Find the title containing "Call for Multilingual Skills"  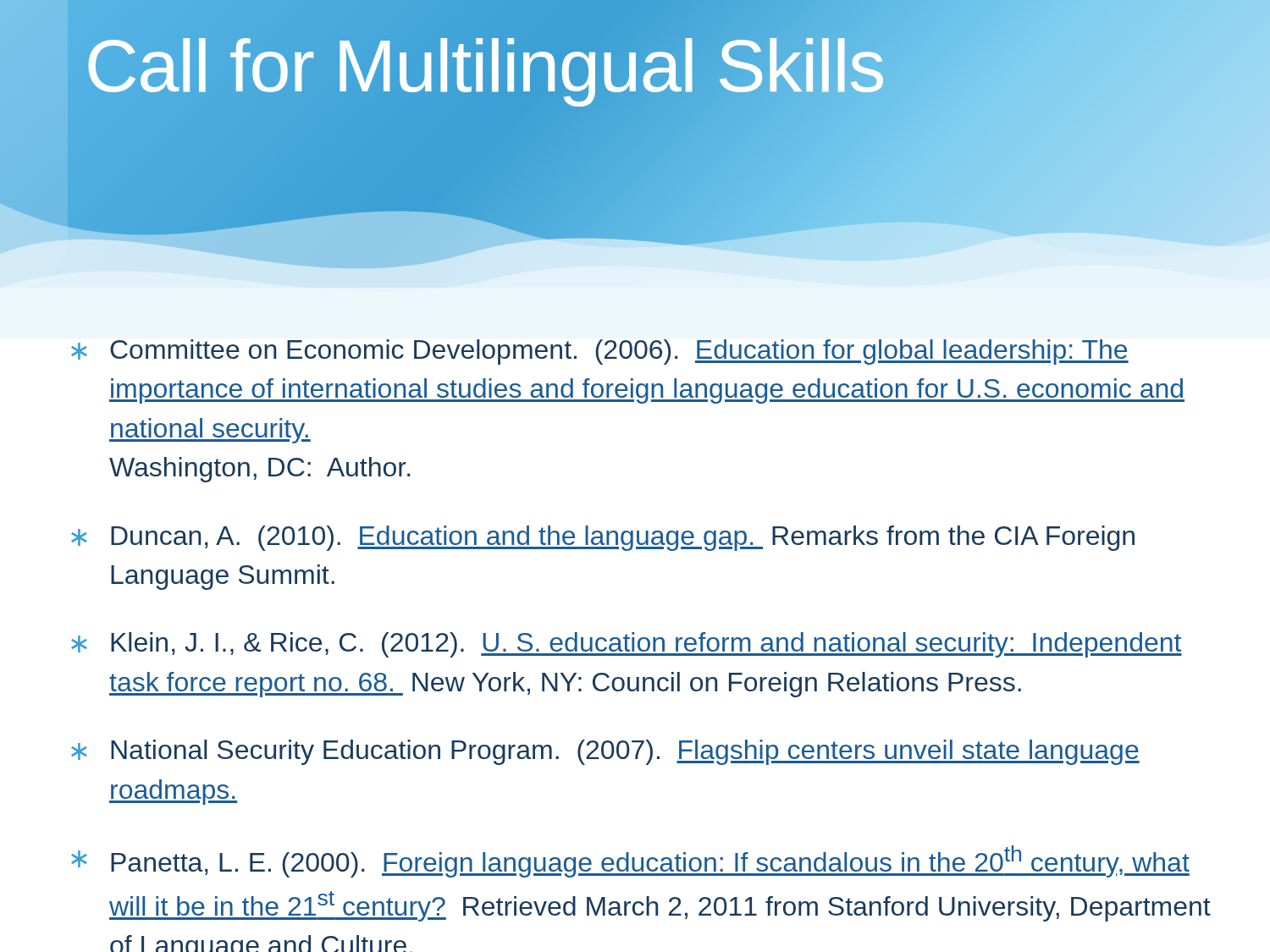(652, 66)
